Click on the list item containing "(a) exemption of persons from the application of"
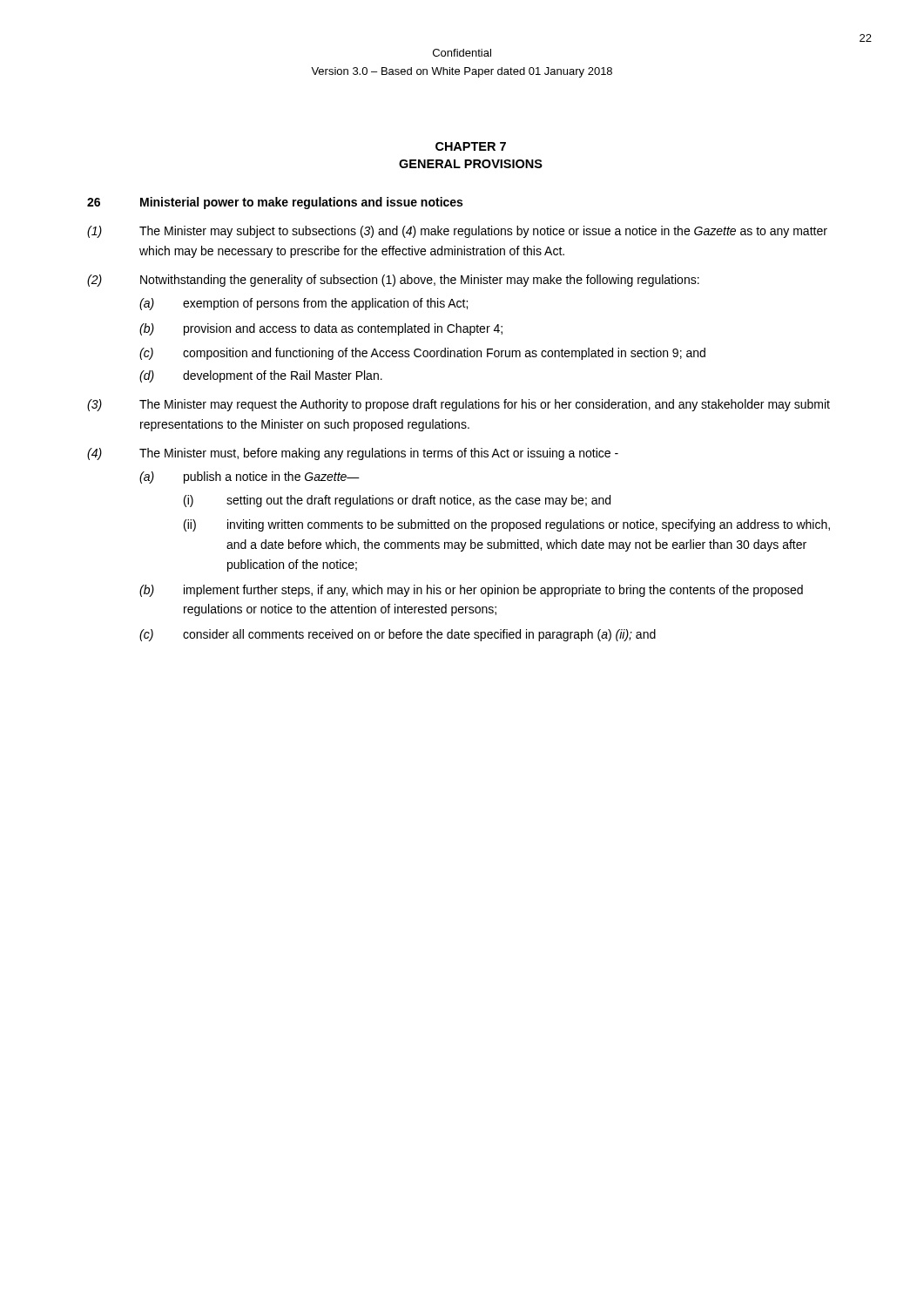Screen dimensions: 1307x924 (497, 340)
